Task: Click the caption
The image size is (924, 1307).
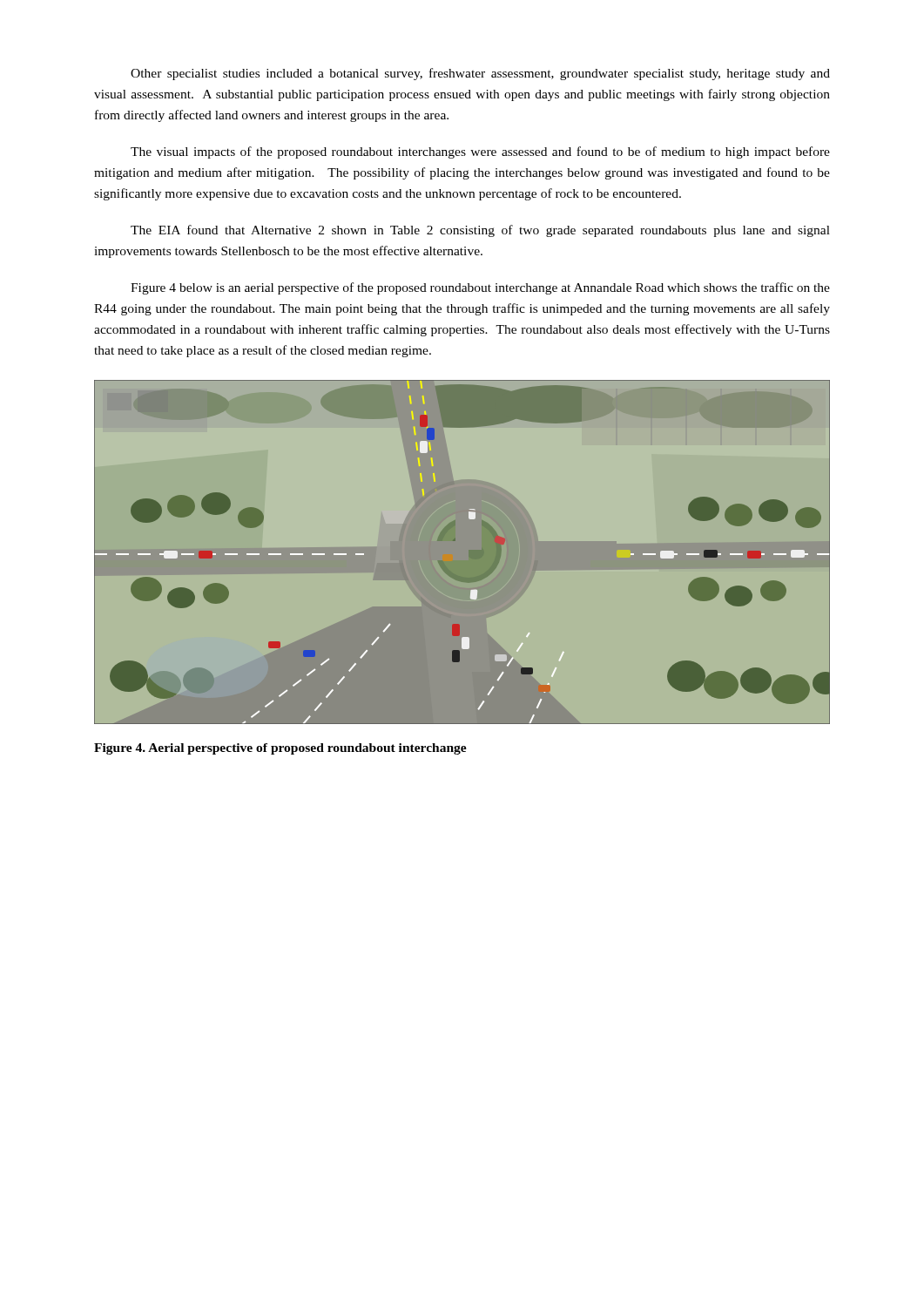Action: point(280,747)
